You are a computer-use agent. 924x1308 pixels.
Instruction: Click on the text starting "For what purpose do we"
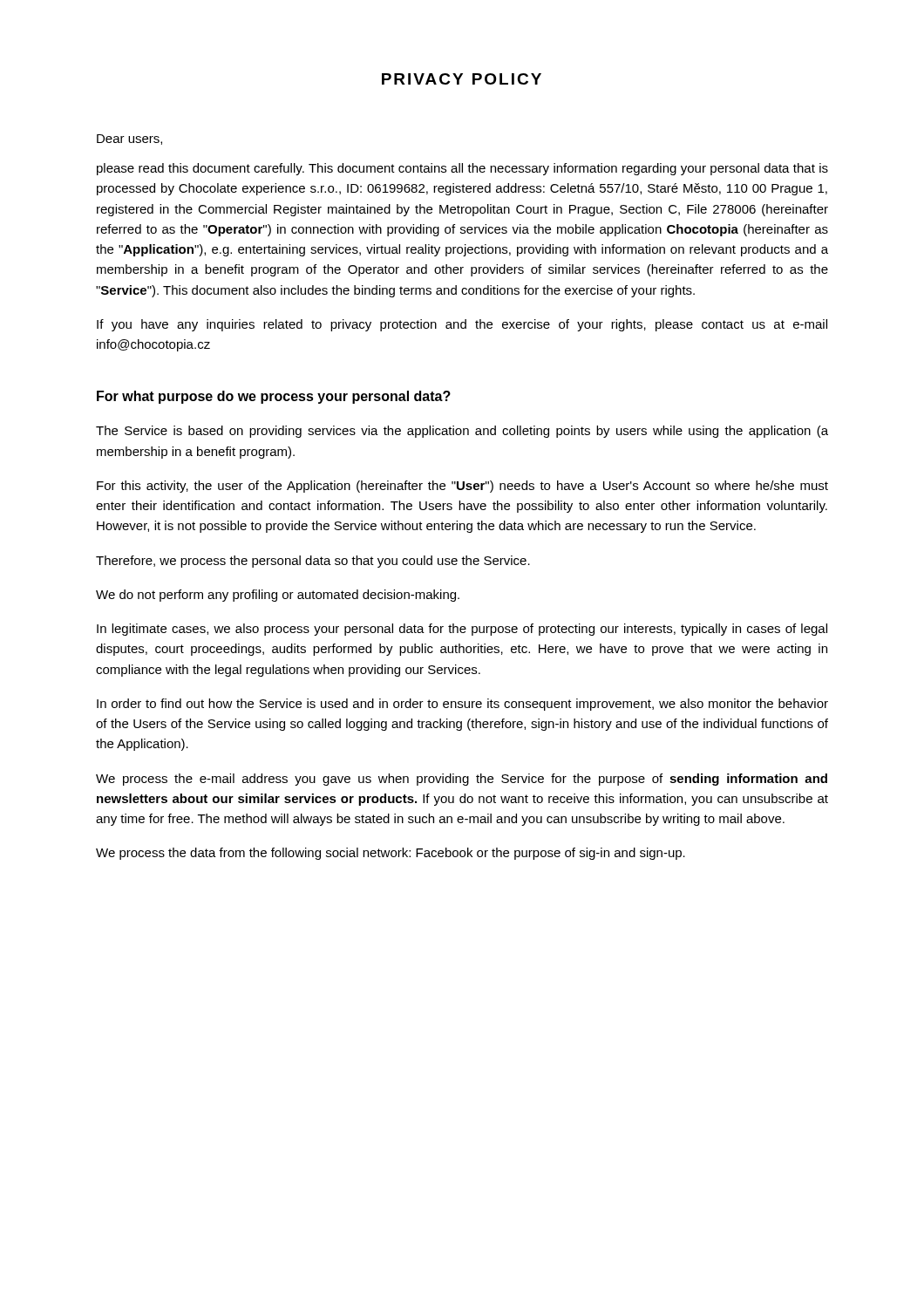tap(273, 397)
